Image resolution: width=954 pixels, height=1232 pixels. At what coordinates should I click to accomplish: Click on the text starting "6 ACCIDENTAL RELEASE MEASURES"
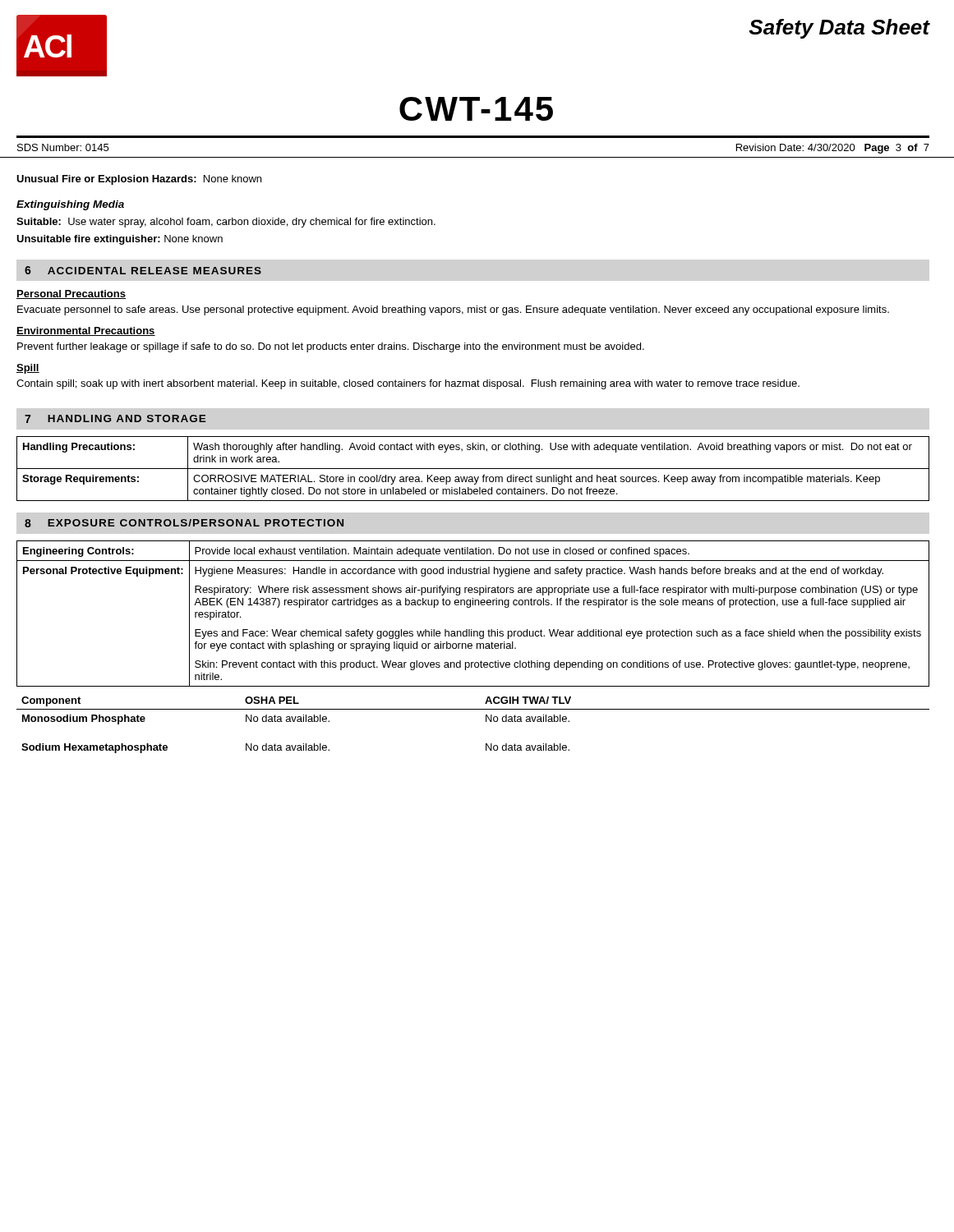click(x=143, y=270)
